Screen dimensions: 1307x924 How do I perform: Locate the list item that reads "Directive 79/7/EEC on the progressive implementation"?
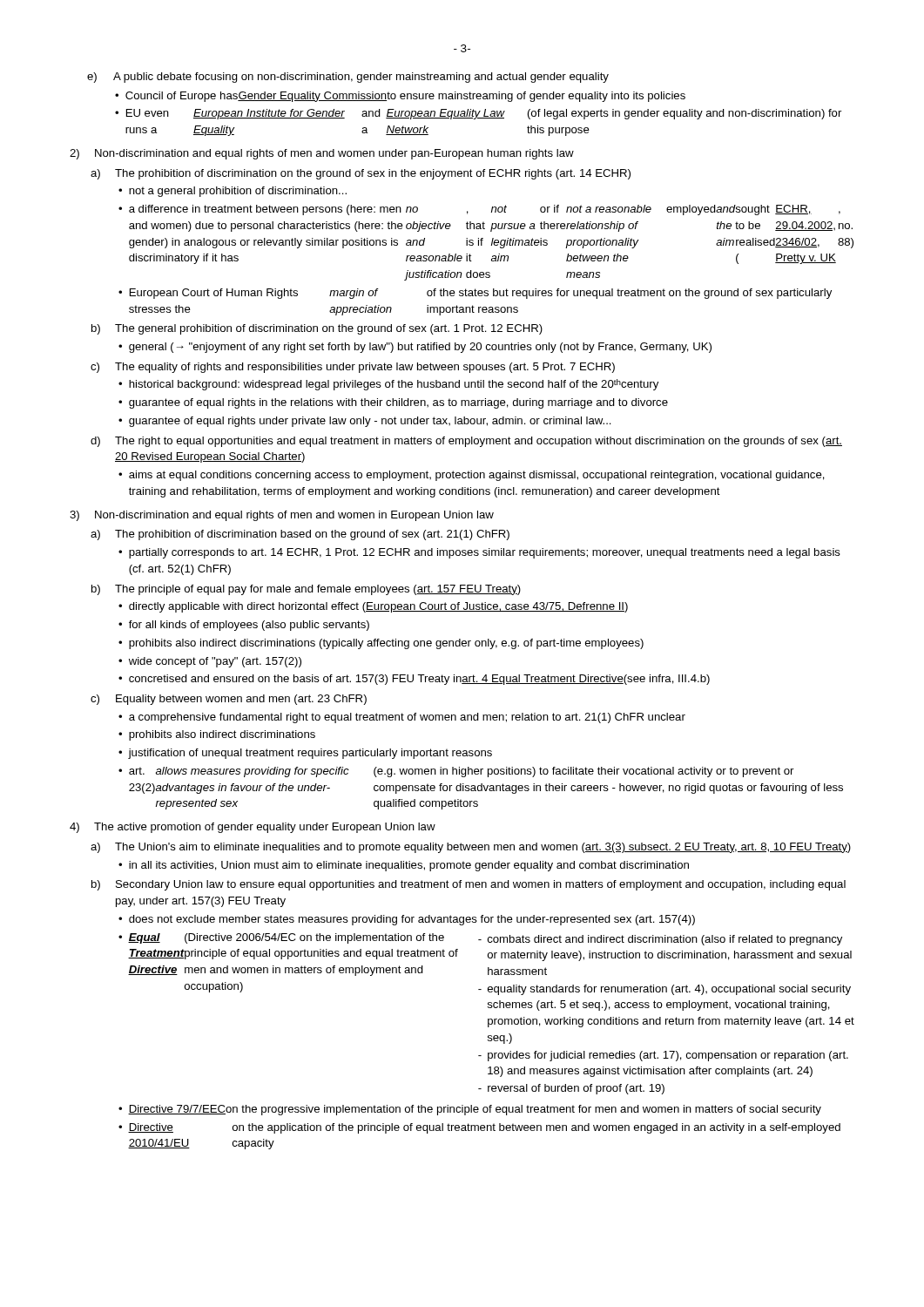pyautogui.click(x=475, y=1109)
